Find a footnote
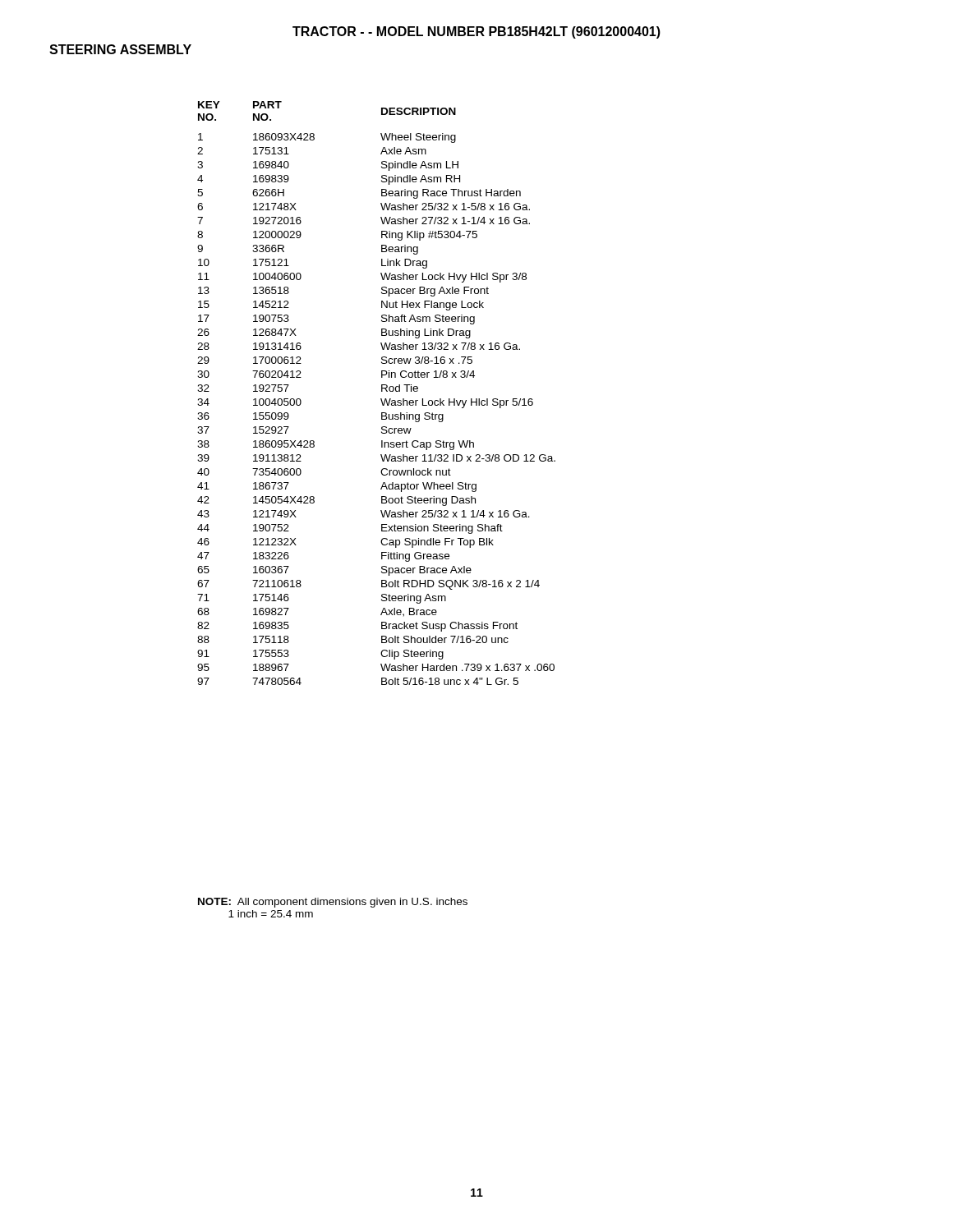The image size is (953, 1232). (x=333, y=908)
